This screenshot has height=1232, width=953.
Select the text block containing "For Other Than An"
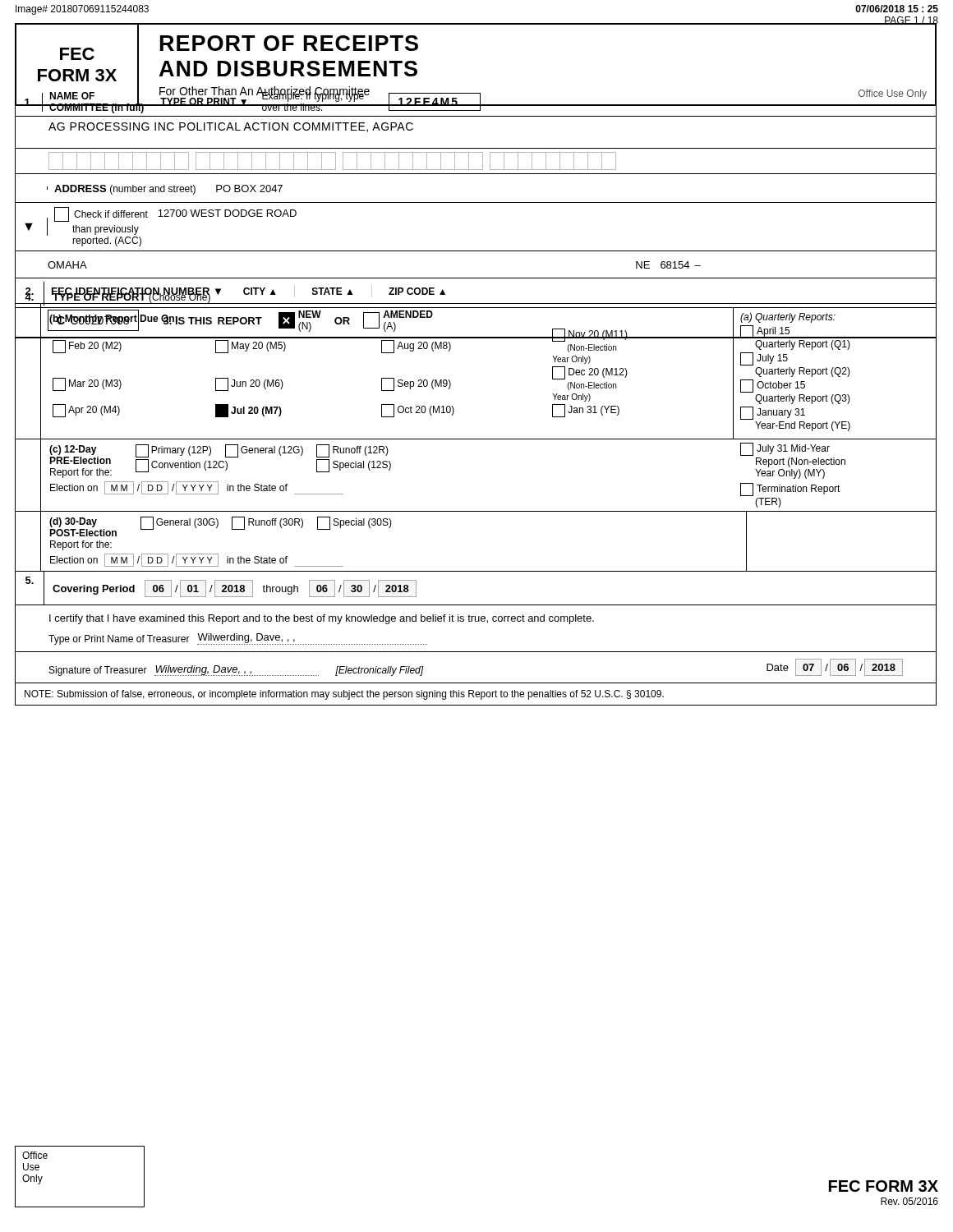(x=264, y=91)
